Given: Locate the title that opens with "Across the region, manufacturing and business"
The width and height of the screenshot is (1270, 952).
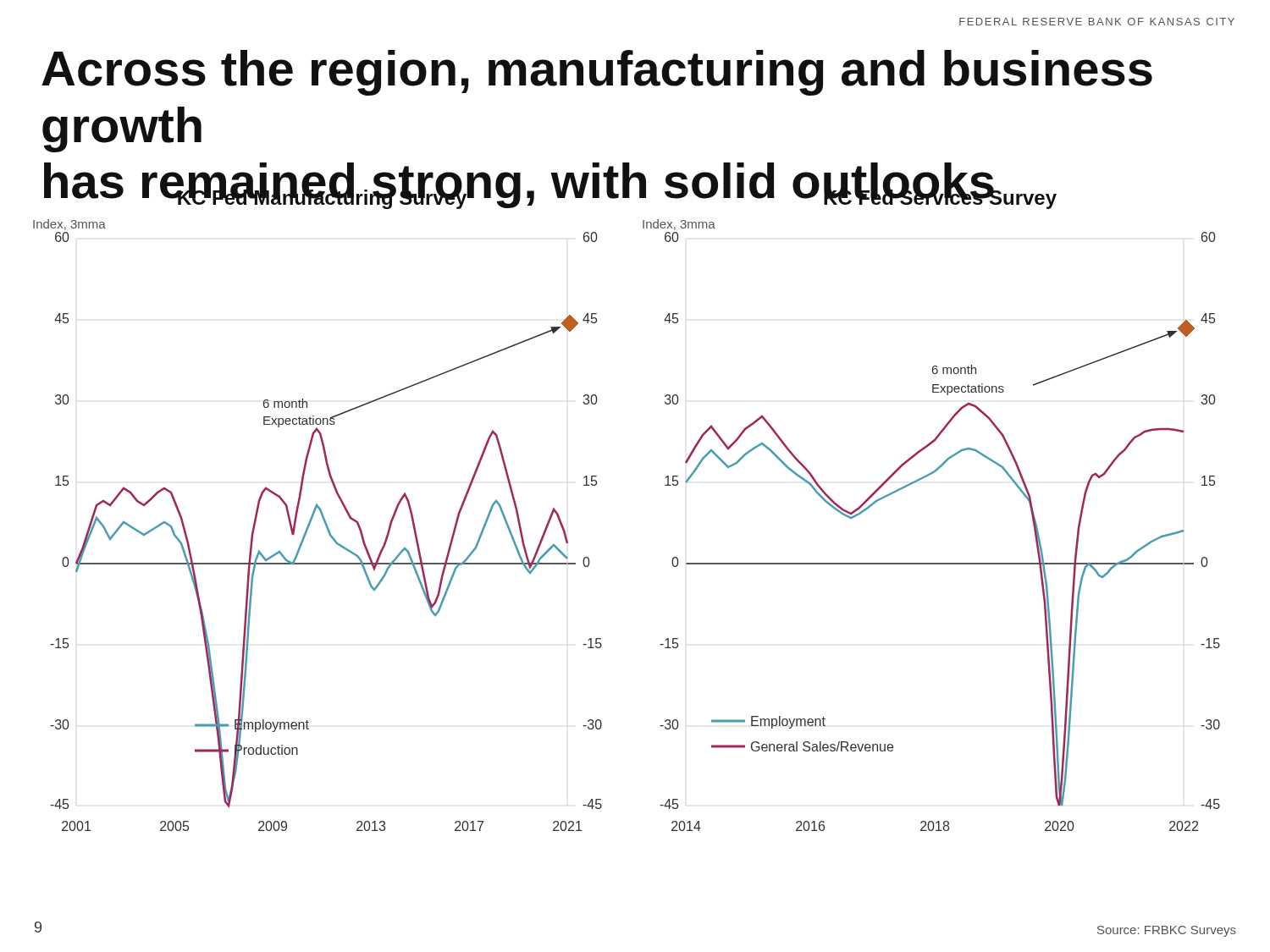Looking at the screenshot, I should pos(597,73).
